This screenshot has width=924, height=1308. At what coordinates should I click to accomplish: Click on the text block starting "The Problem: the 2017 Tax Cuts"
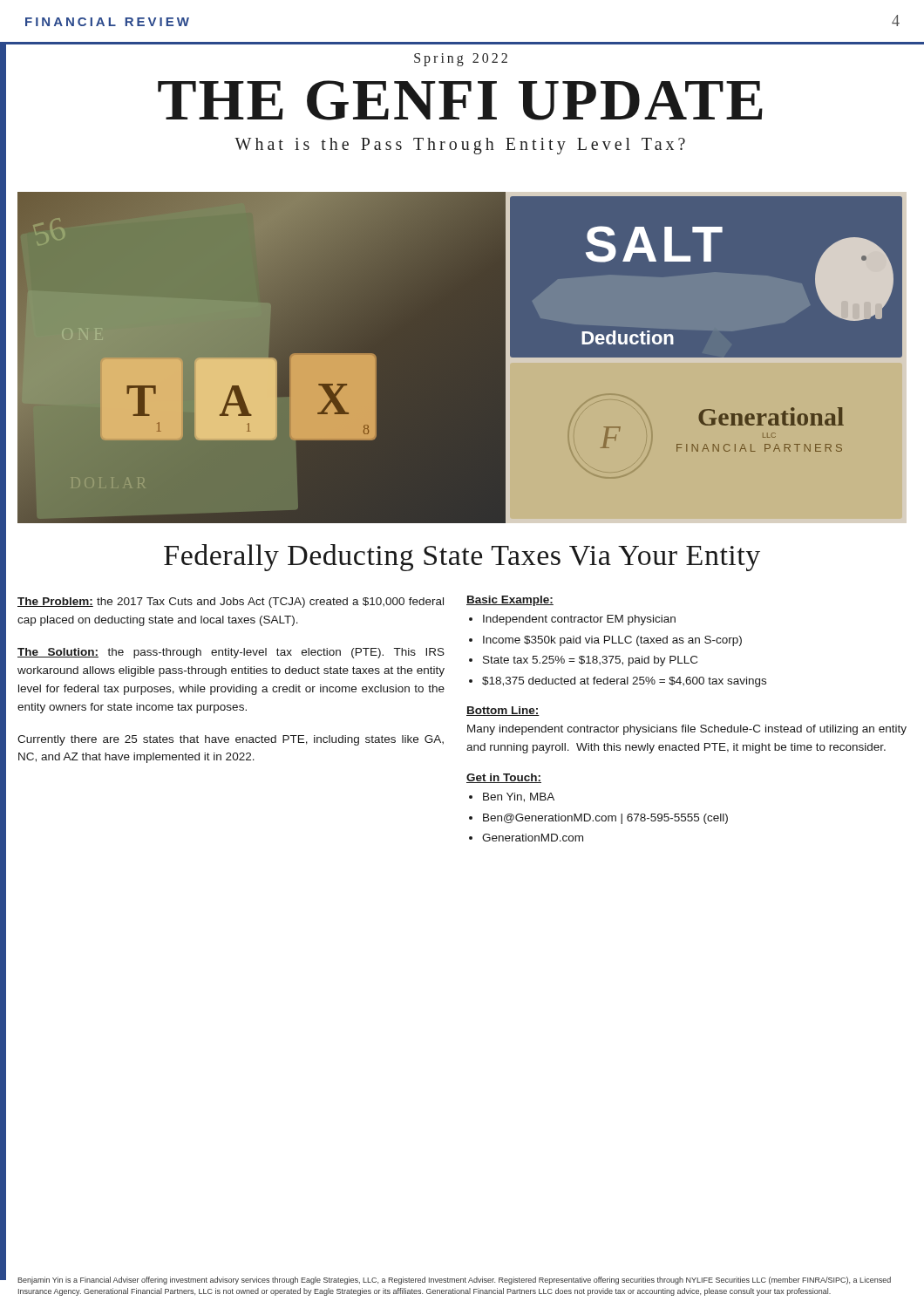pos(231,610)
